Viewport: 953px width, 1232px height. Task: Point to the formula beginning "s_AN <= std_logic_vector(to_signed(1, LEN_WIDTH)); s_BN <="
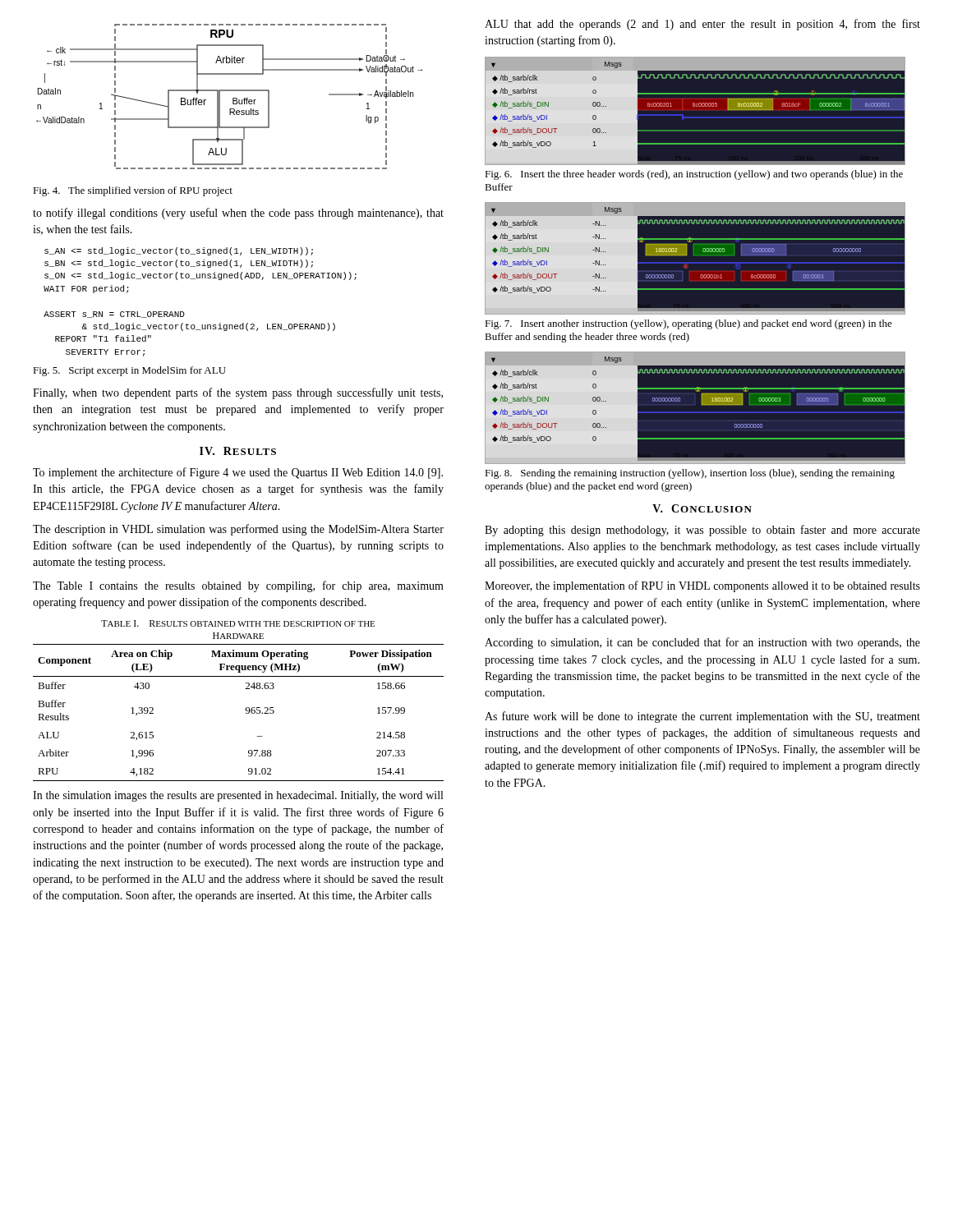pos(179,251)
